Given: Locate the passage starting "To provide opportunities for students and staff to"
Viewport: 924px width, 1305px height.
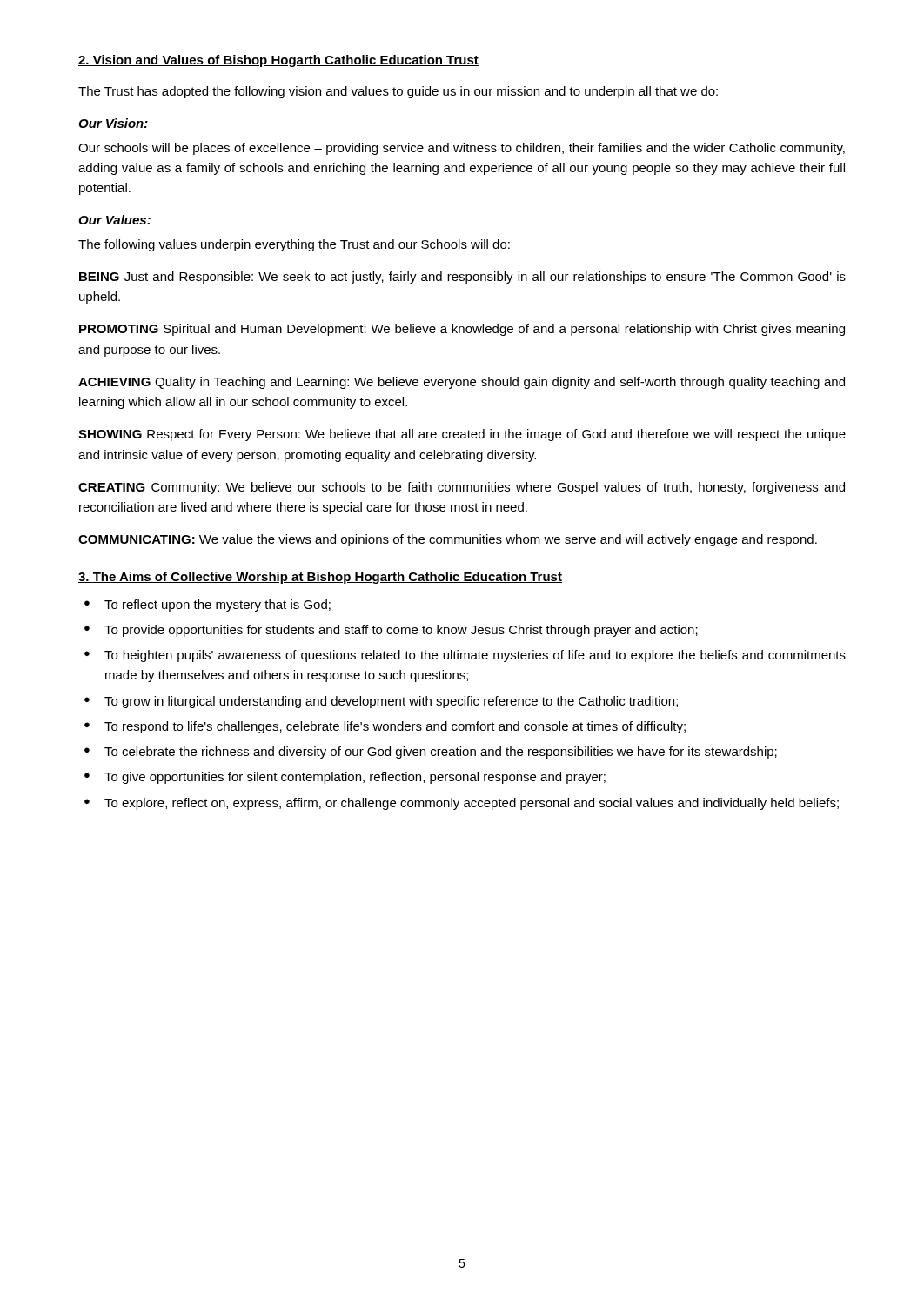Looking at the screenshot, I should pos(401,629).
